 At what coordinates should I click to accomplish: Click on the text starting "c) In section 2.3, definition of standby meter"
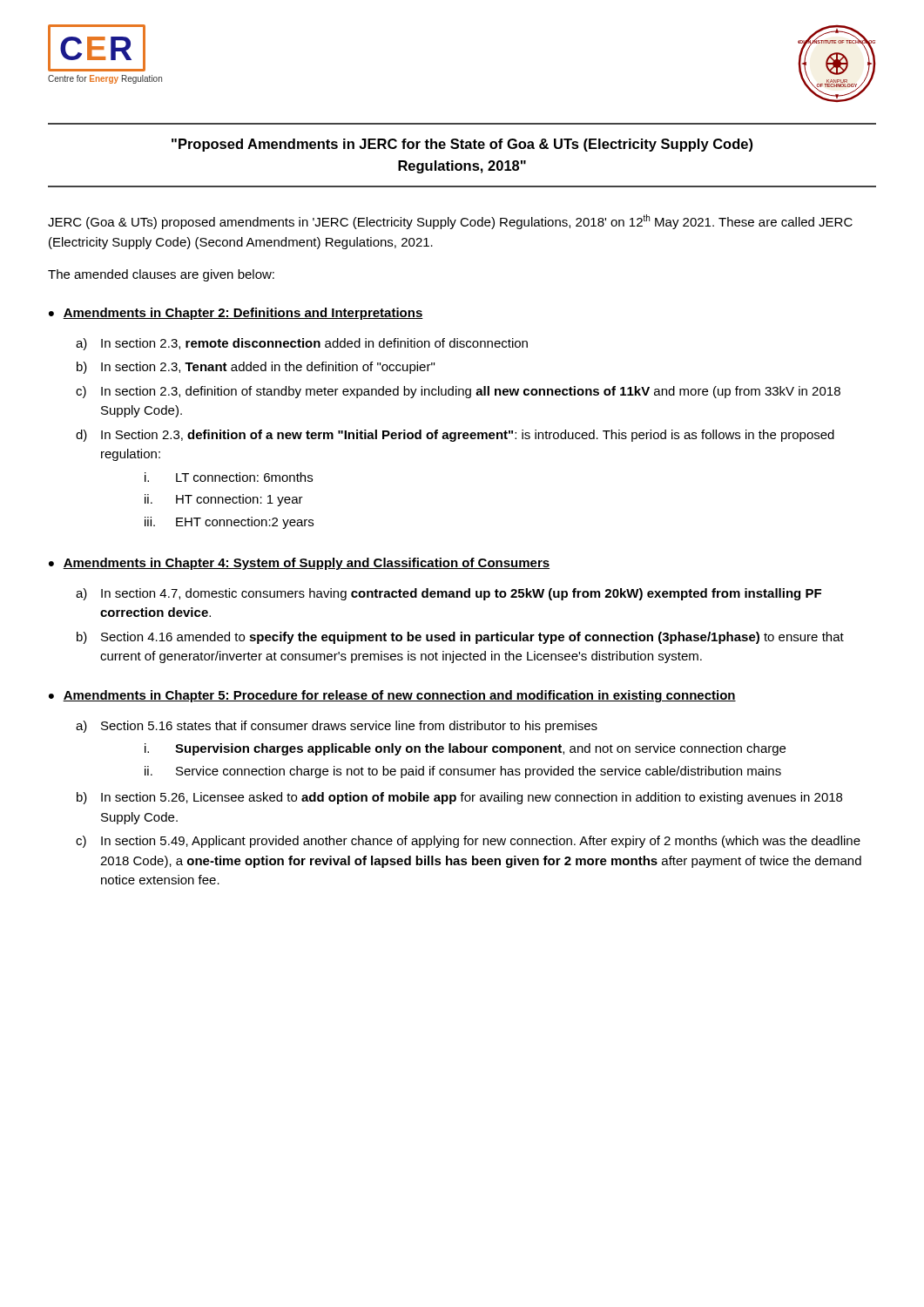pyautogui.click(x=476, y=401)
